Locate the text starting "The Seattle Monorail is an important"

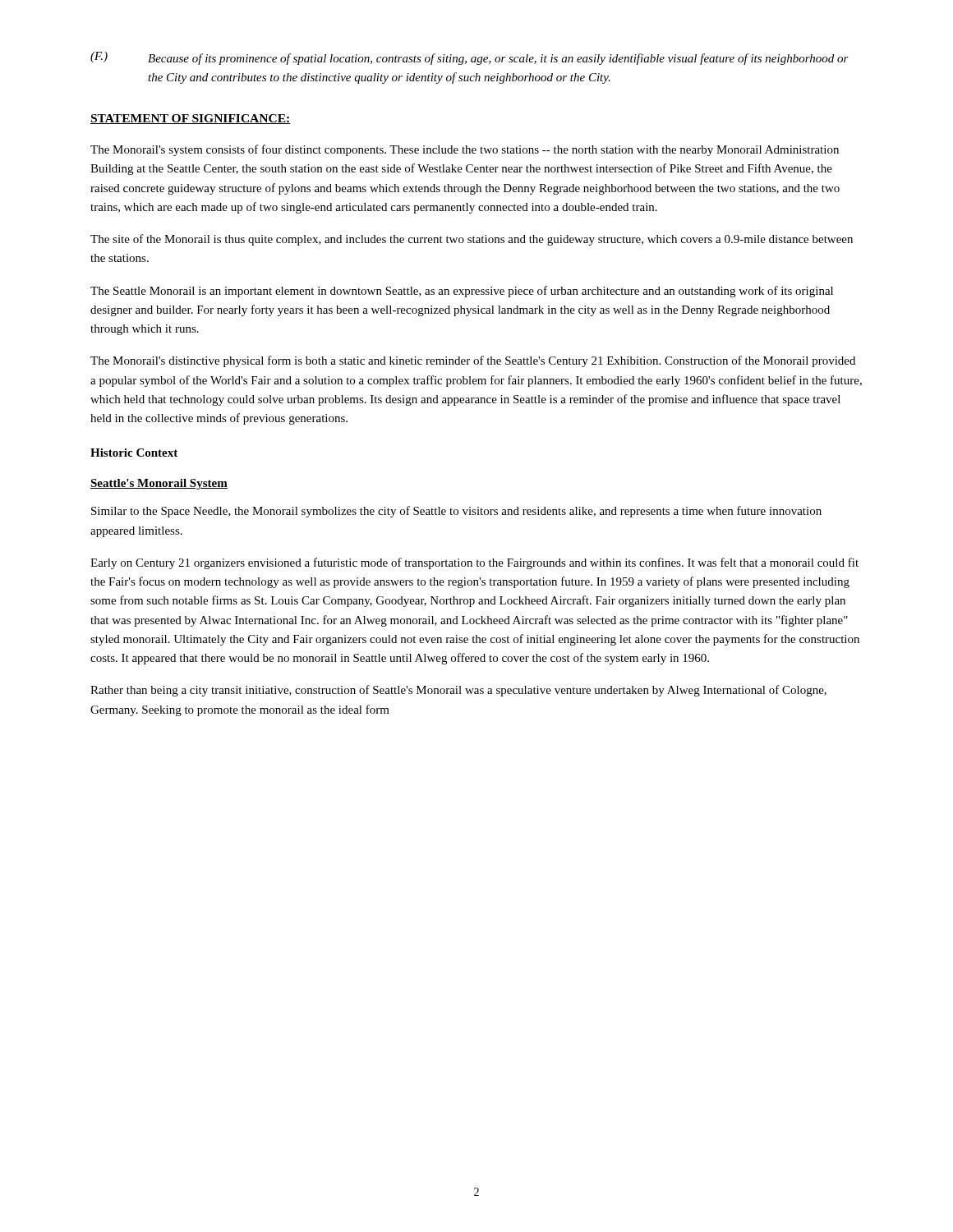coord(462,309)
